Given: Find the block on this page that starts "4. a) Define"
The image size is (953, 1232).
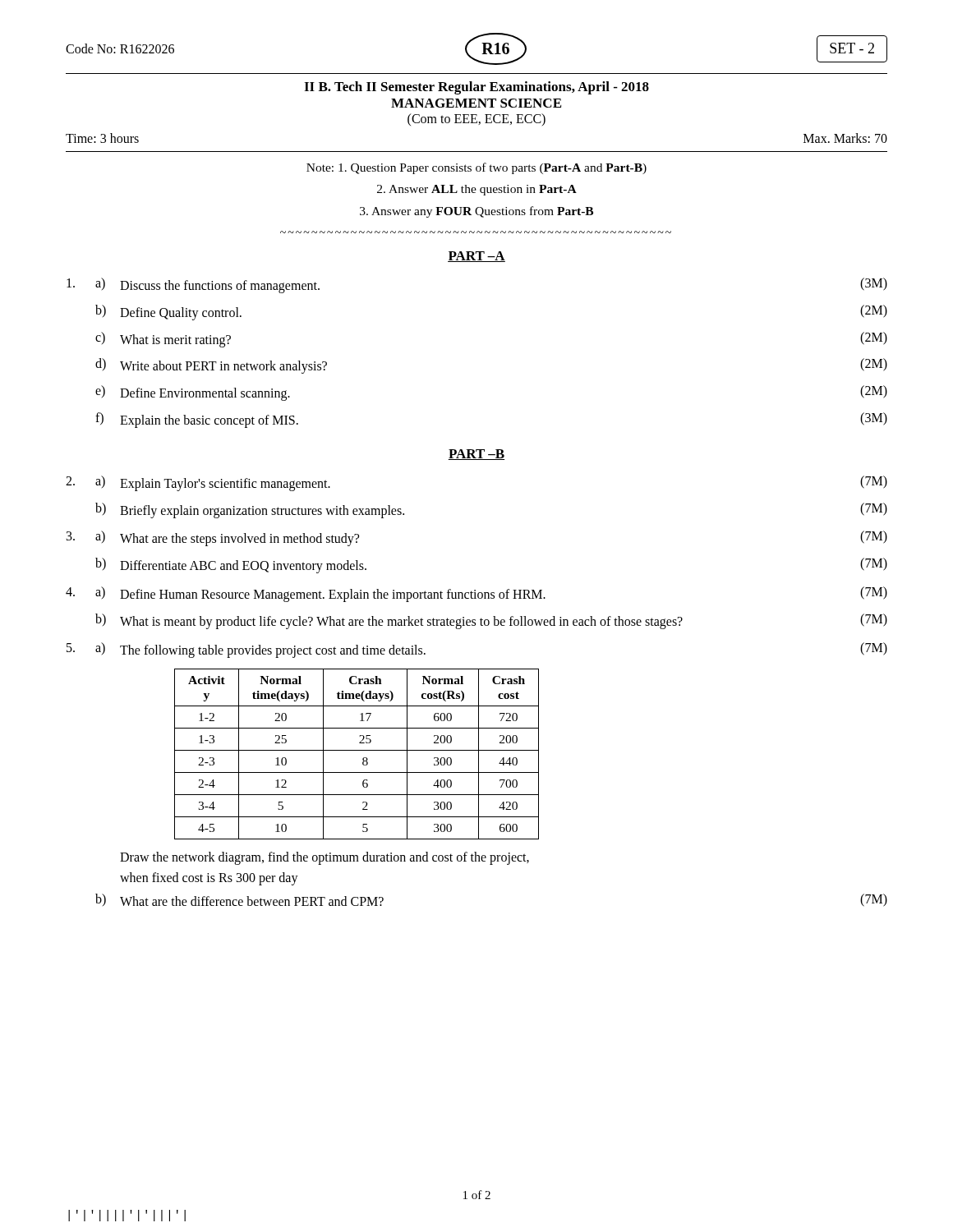Looking at the screenshot, I should [x=476, y=595].
